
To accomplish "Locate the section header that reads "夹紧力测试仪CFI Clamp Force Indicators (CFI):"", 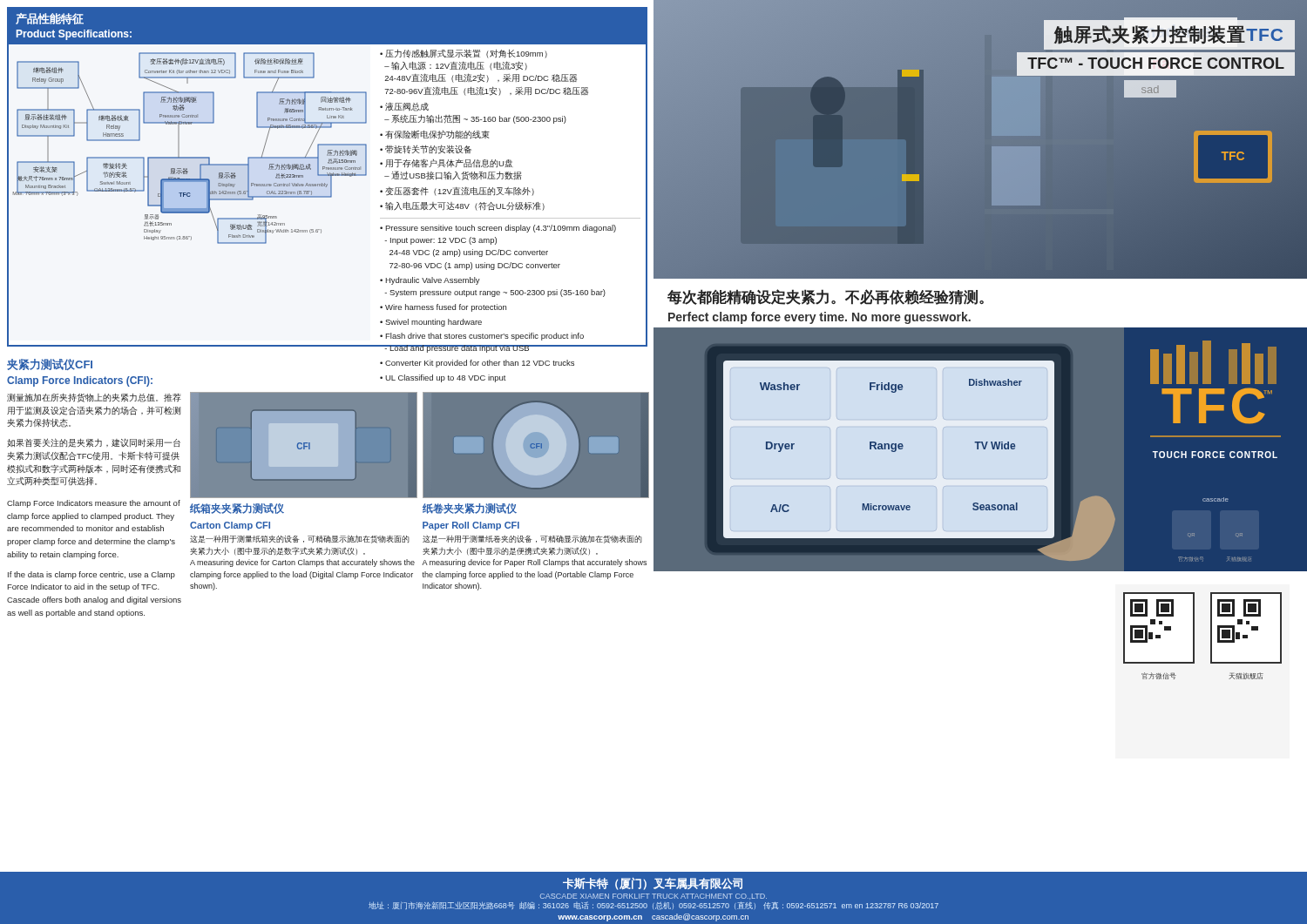I will click(x=327, y=488).
